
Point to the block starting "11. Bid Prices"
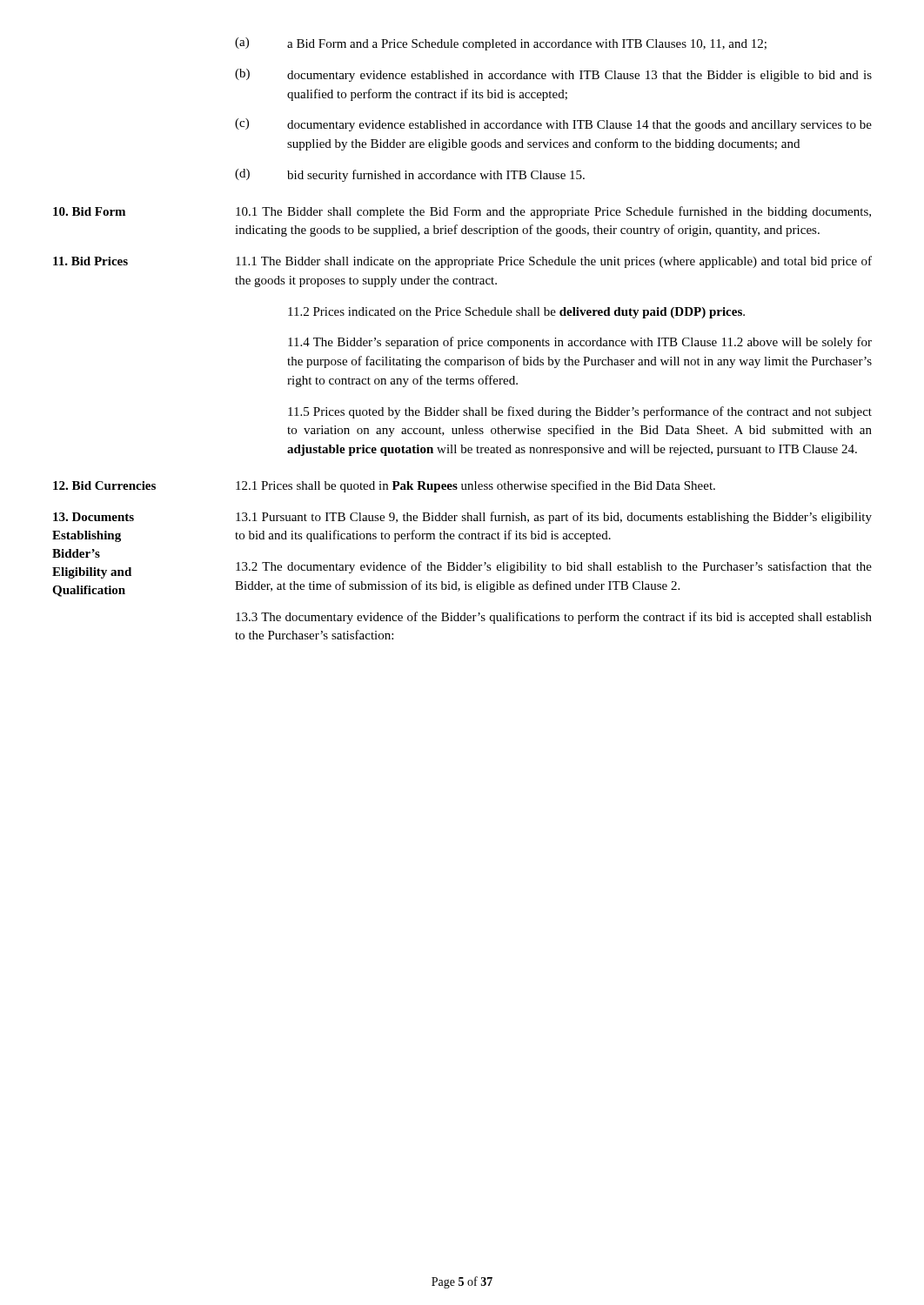(x=90, y=261)
